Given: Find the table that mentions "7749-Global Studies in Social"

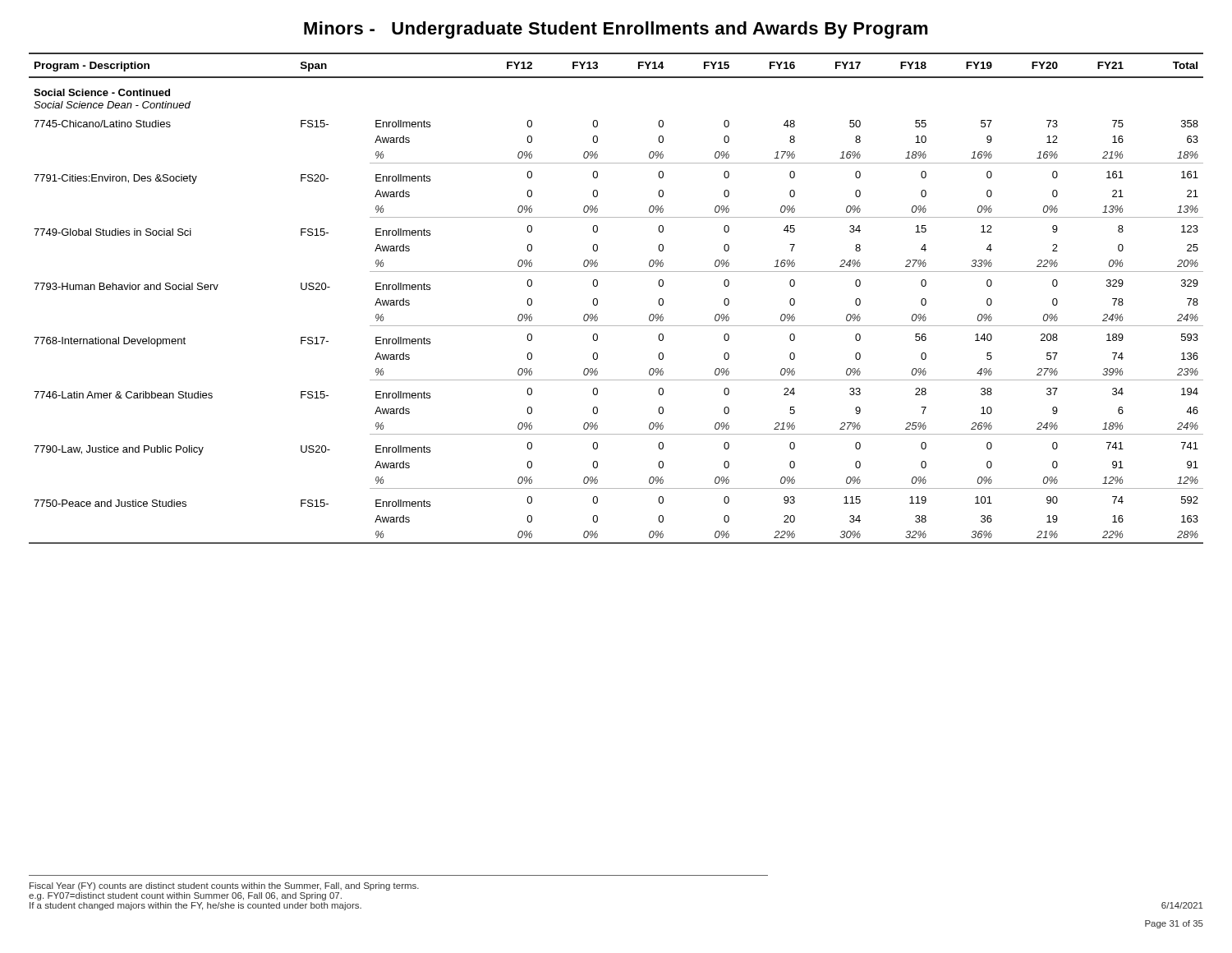Looking at the screenshot, I should pyautogui.click(x=616, y=298).
